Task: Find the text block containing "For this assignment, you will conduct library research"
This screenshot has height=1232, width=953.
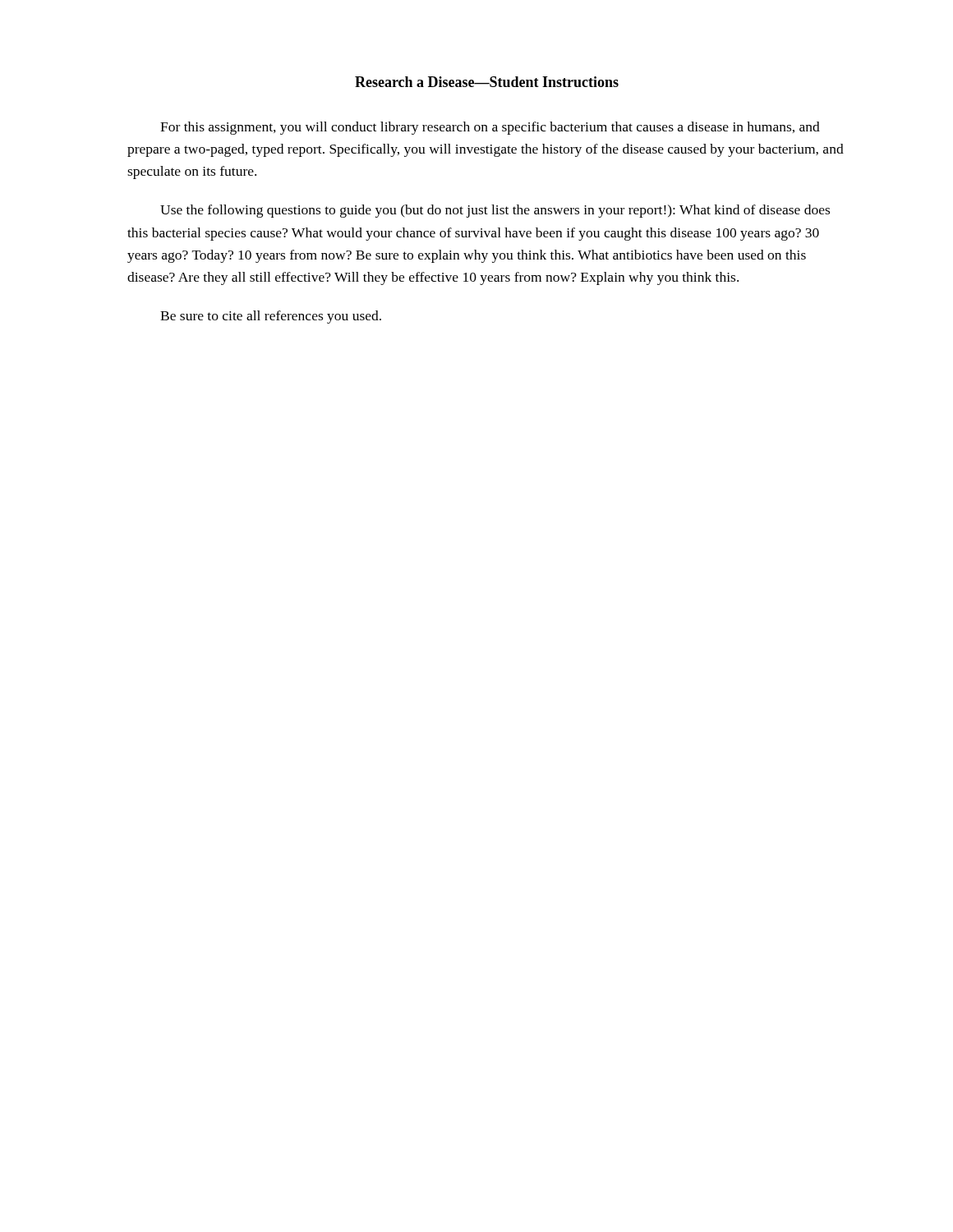Action: point(487,149)
